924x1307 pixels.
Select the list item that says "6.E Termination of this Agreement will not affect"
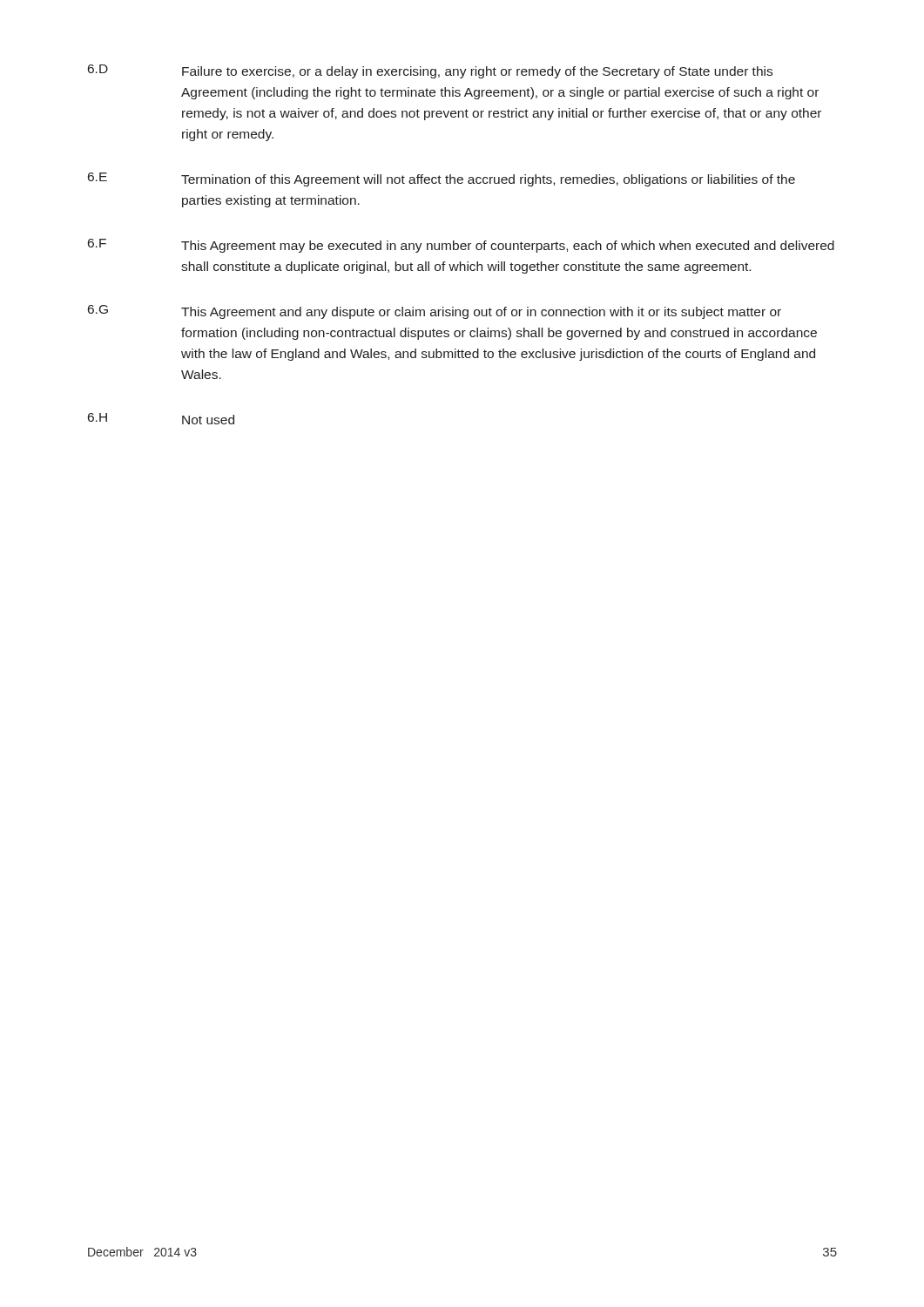click(x=462, y=190)
